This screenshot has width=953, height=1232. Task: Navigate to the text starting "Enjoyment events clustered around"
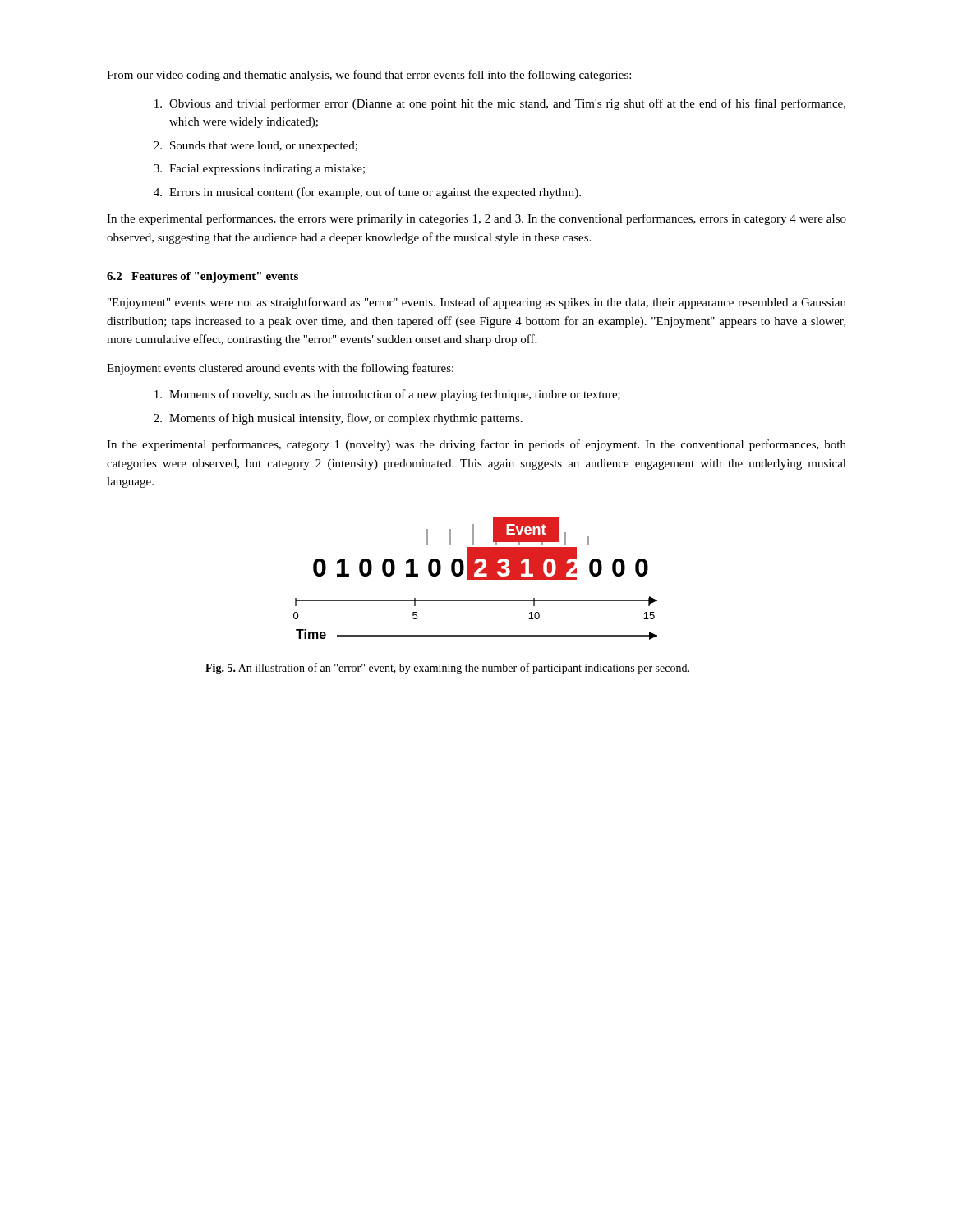click(281, 368)
